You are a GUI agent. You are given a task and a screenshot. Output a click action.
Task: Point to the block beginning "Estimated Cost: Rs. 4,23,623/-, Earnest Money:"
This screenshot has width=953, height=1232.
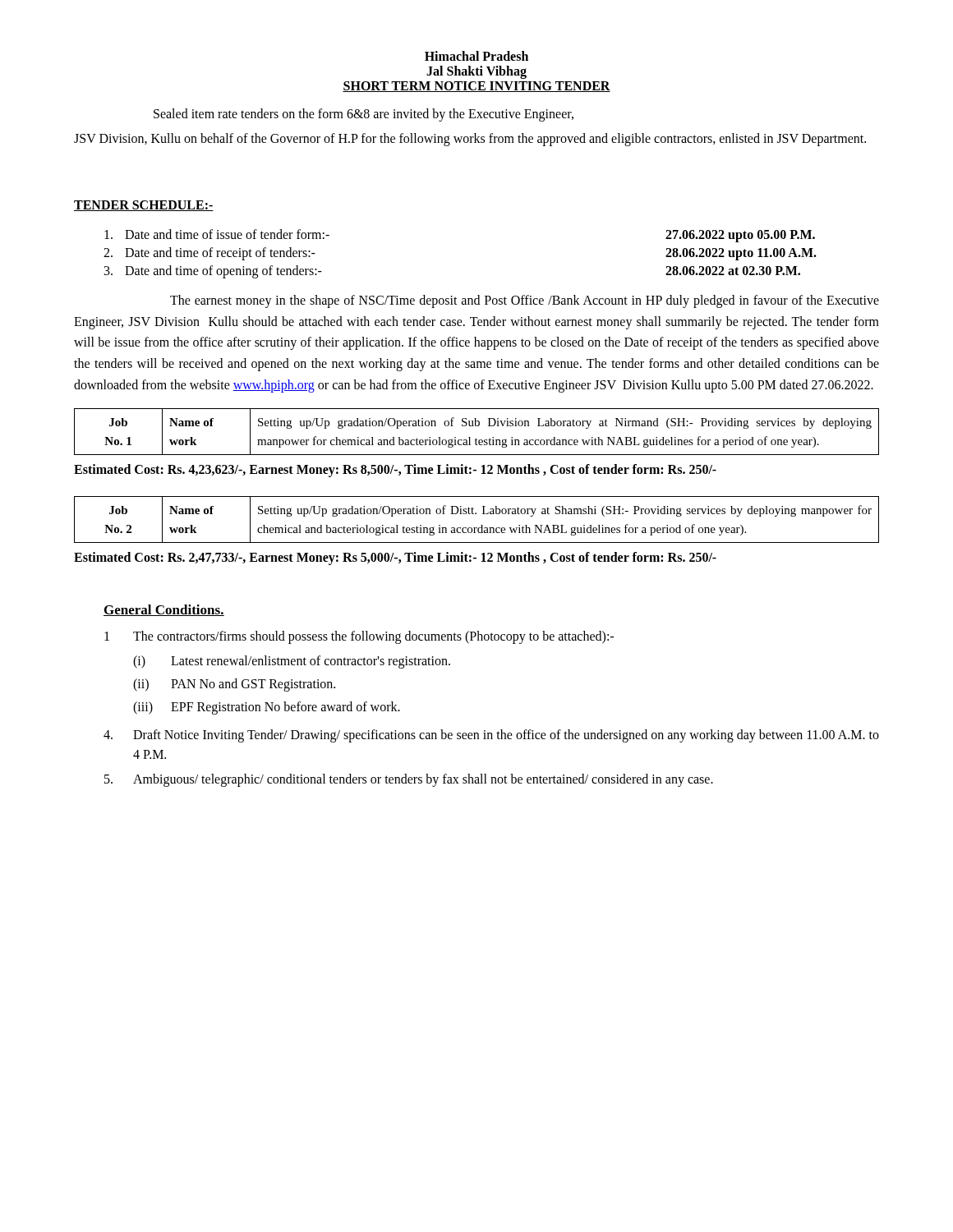[x=395, y=470]
